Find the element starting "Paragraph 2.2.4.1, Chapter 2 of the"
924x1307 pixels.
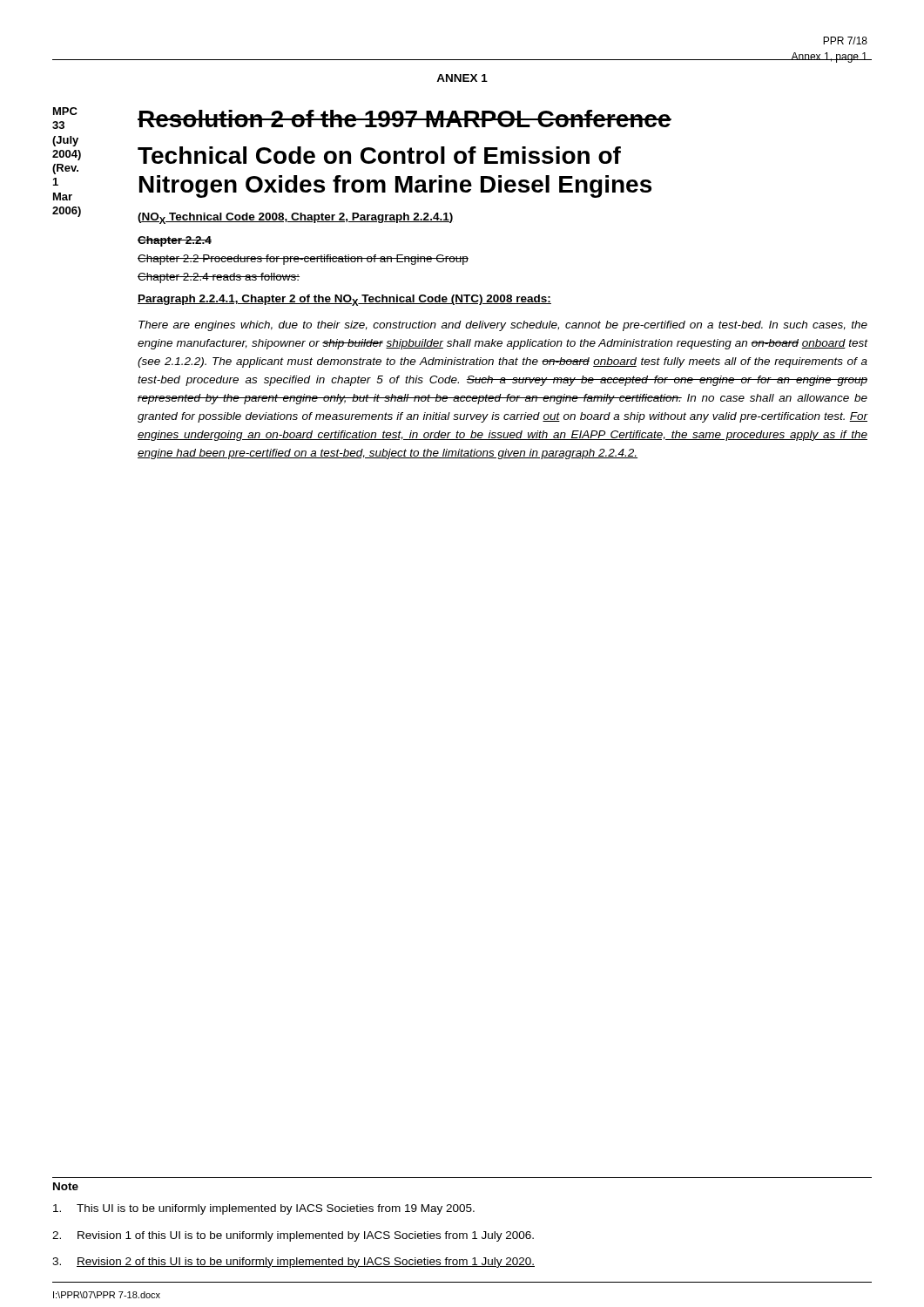[x=344, y=300]
